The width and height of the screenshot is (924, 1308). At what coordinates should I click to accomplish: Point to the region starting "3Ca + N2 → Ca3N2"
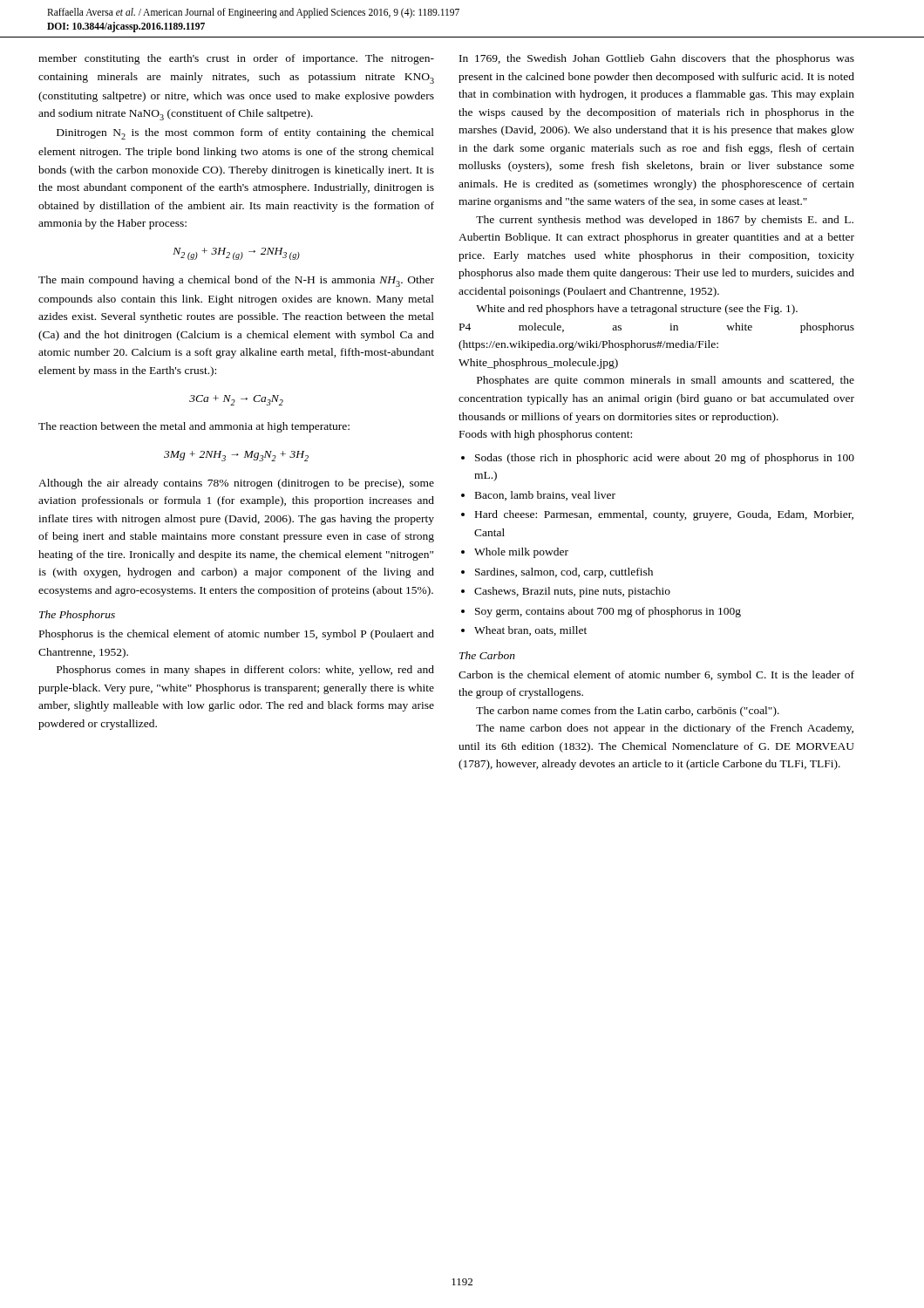click(x=236, y=399)
